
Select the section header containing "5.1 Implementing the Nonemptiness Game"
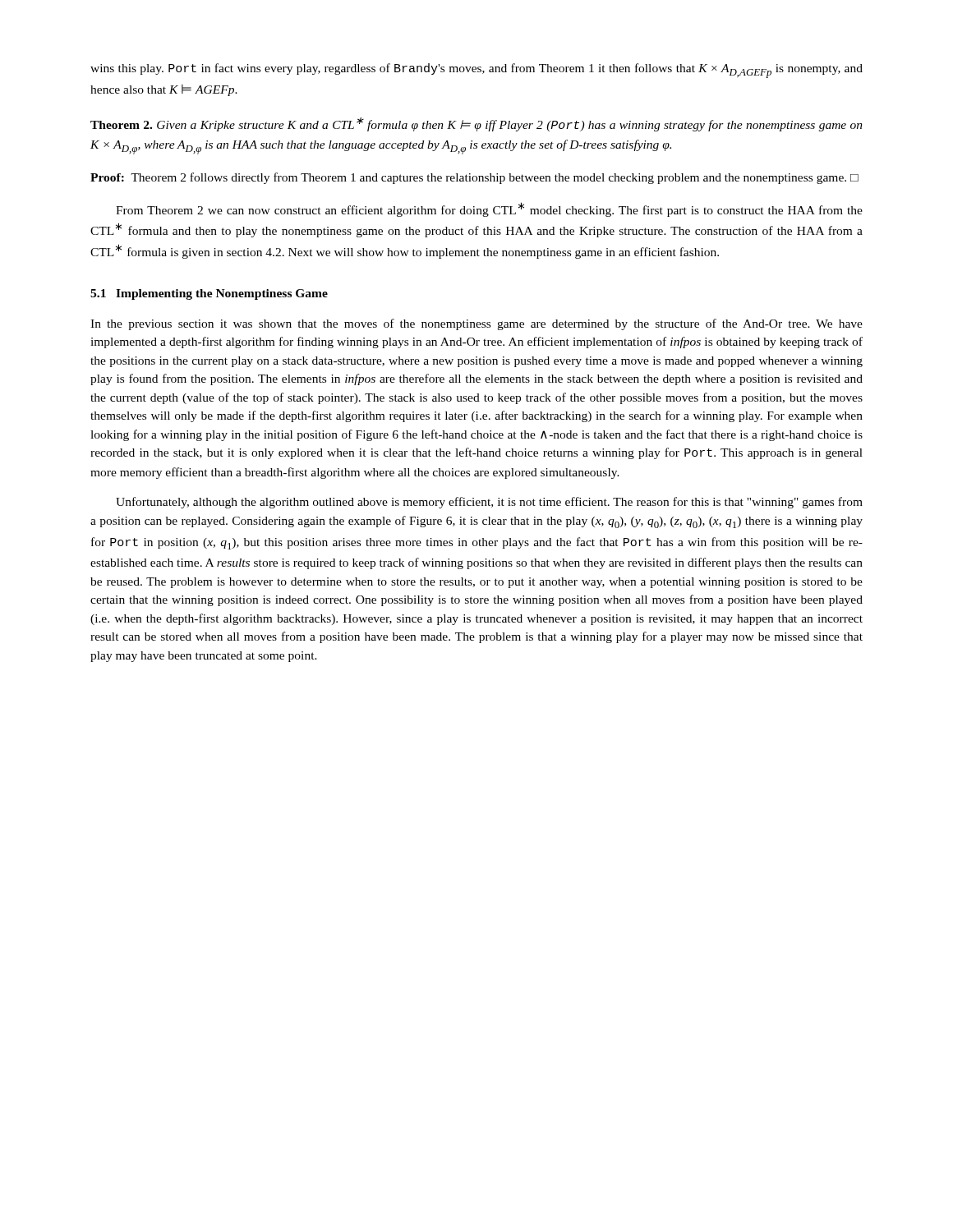(209, 293)
